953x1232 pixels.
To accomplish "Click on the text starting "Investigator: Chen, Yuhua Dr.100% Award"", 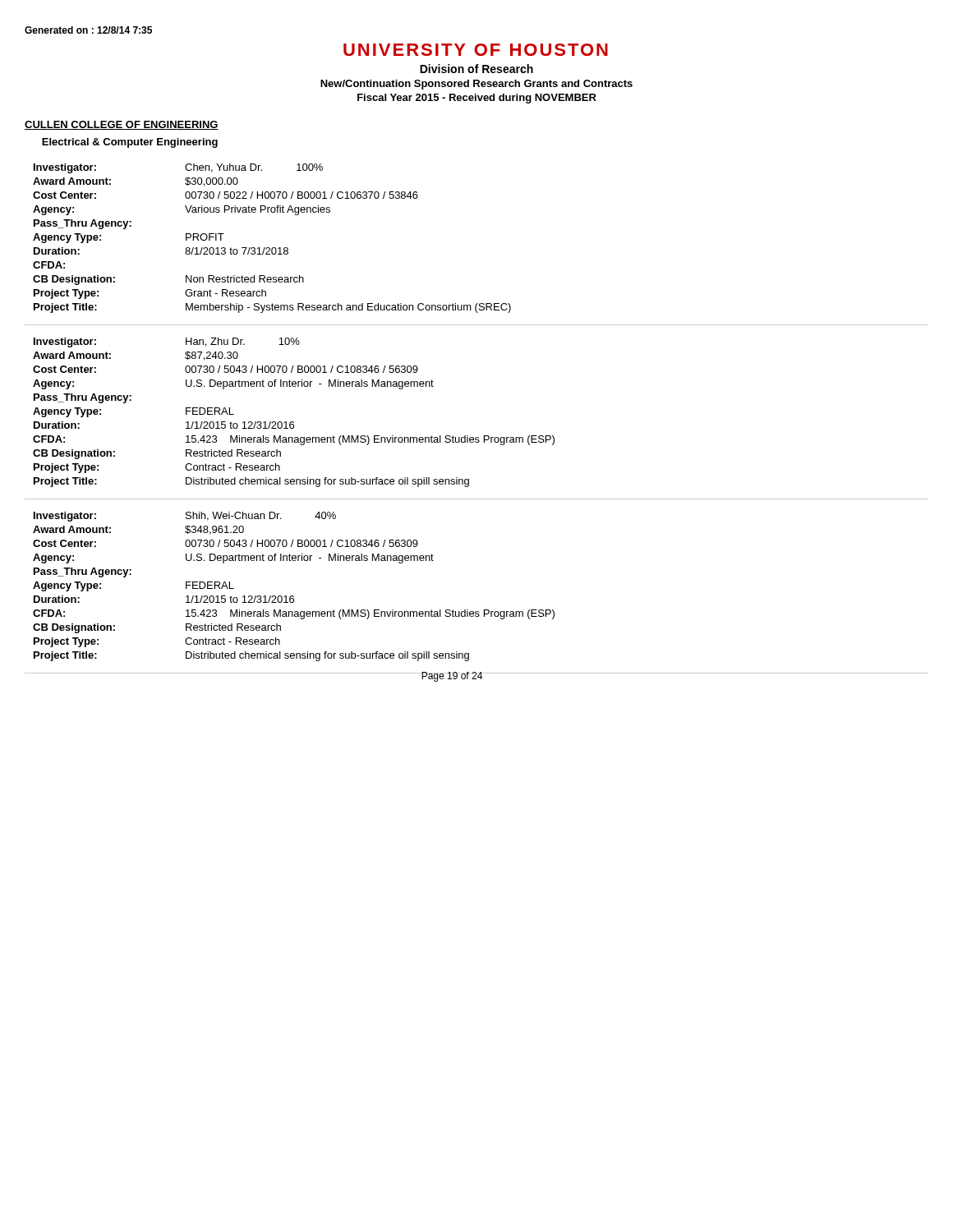I will 78,168.
